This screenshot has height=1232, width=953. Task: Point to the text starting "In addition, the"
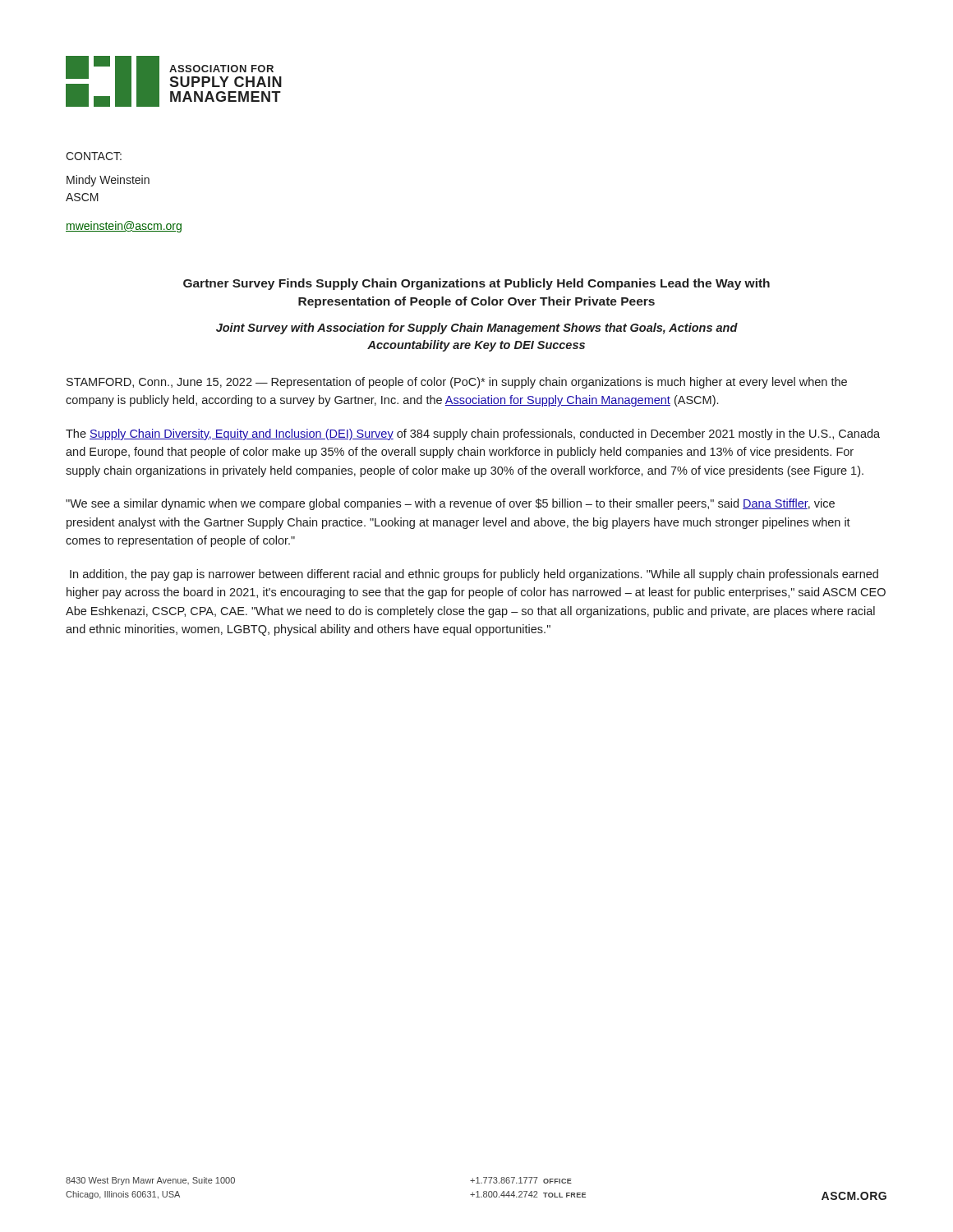click(x=476, y=602)
